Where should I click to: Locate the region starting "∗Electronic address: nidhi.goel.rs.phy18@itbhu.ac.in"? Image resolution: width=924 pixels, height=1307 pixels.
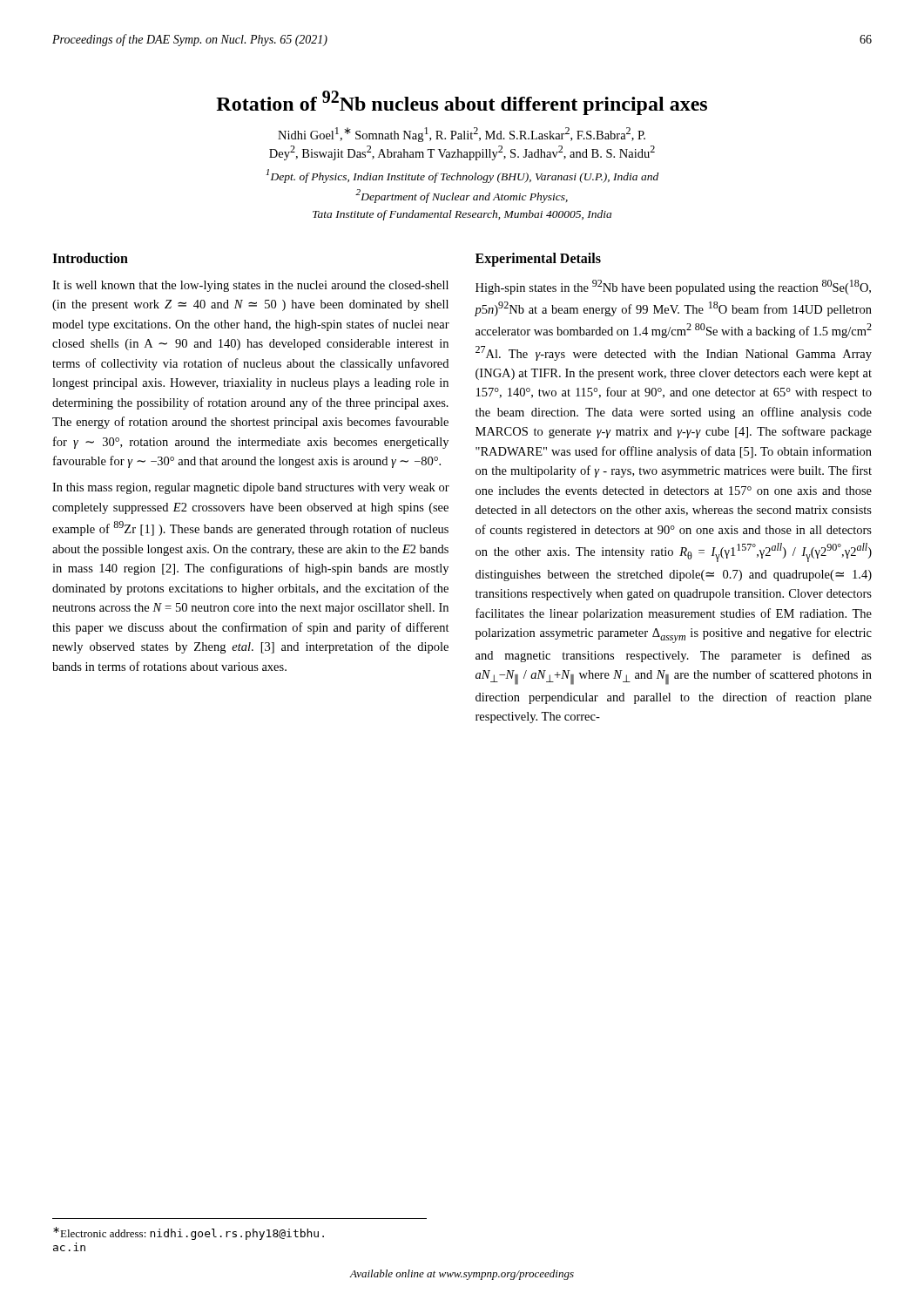coord(189,1239)
